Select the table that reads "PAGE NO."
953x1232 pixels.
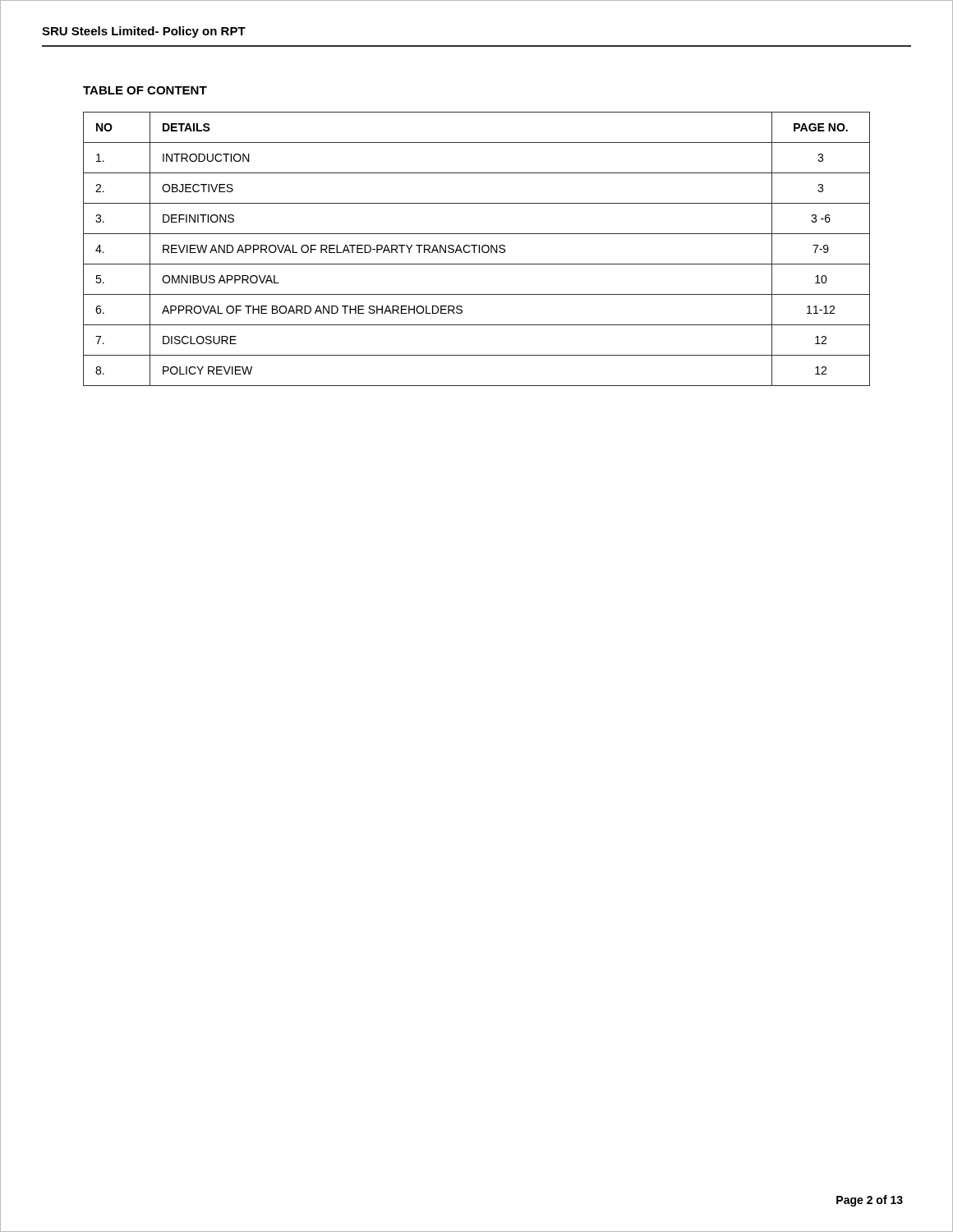click(x=476, y=249)
